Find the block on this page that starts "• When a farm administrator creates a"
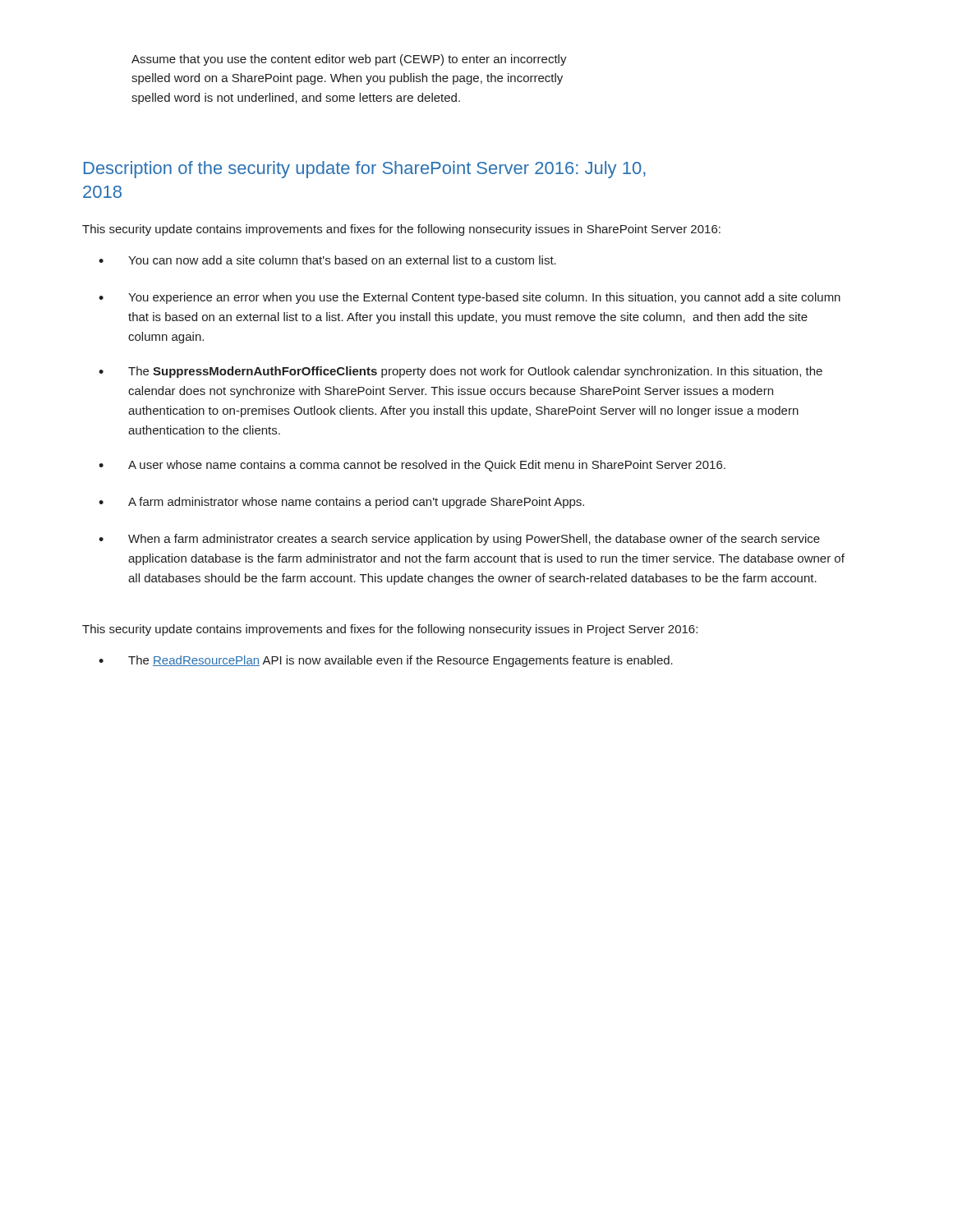This screenshot has height=1232, width=953. [464, 559]
